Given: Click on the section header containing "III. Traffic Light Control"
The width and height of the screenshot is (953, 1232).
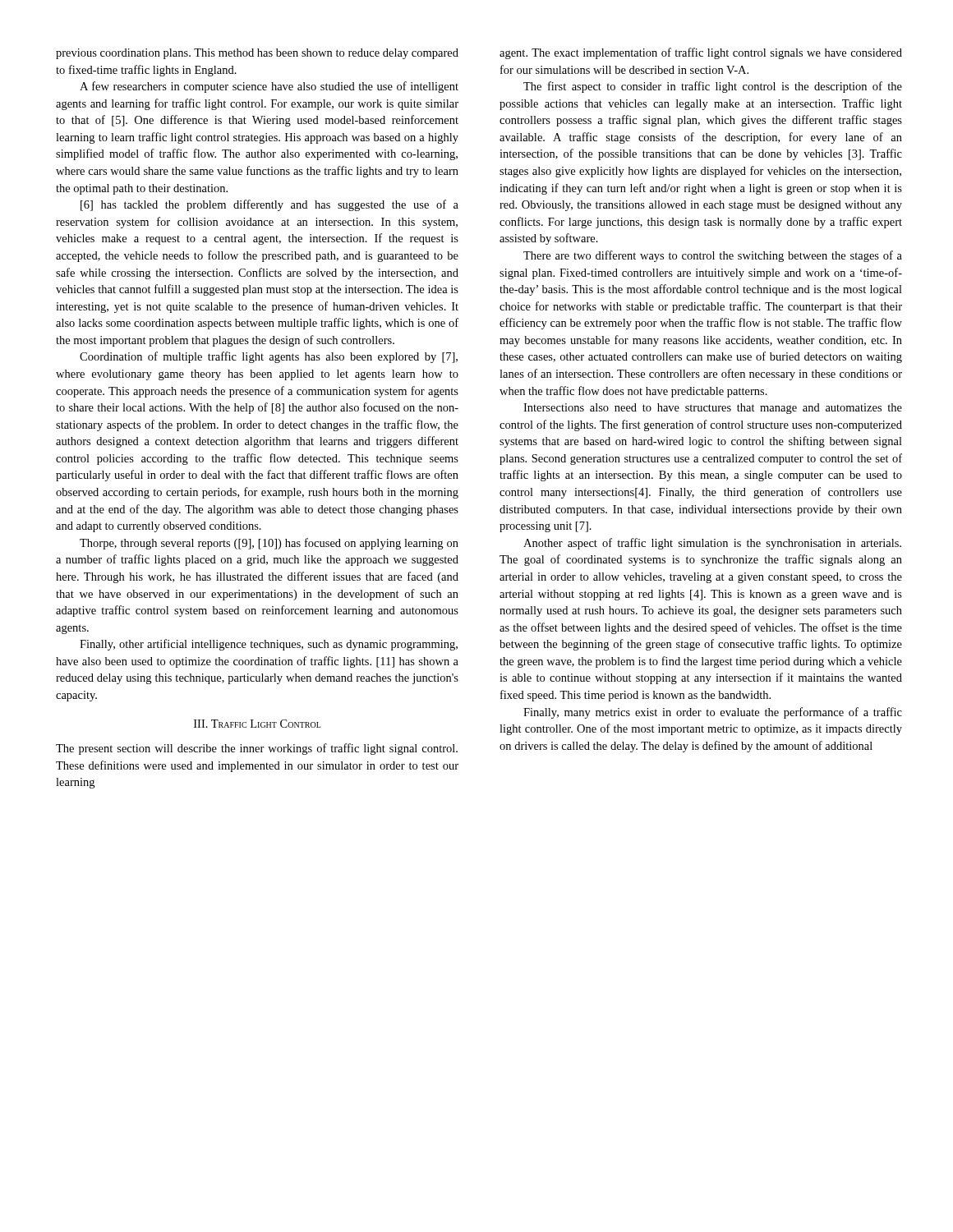Looking at the screenshot, I should (257, 723).
